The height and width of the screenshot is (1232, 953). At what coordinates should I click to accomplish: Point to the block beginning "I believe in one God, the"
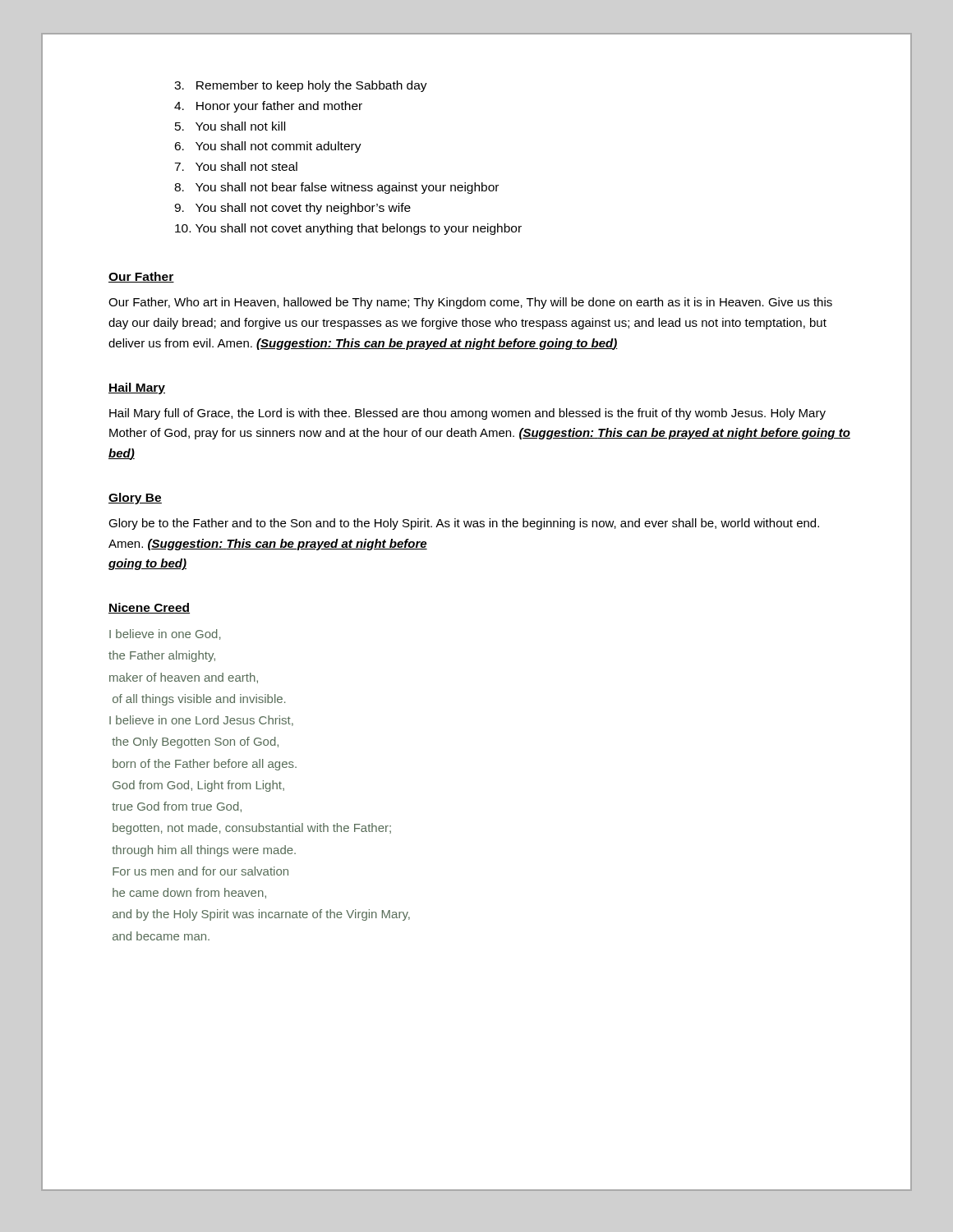pos(165,634)
